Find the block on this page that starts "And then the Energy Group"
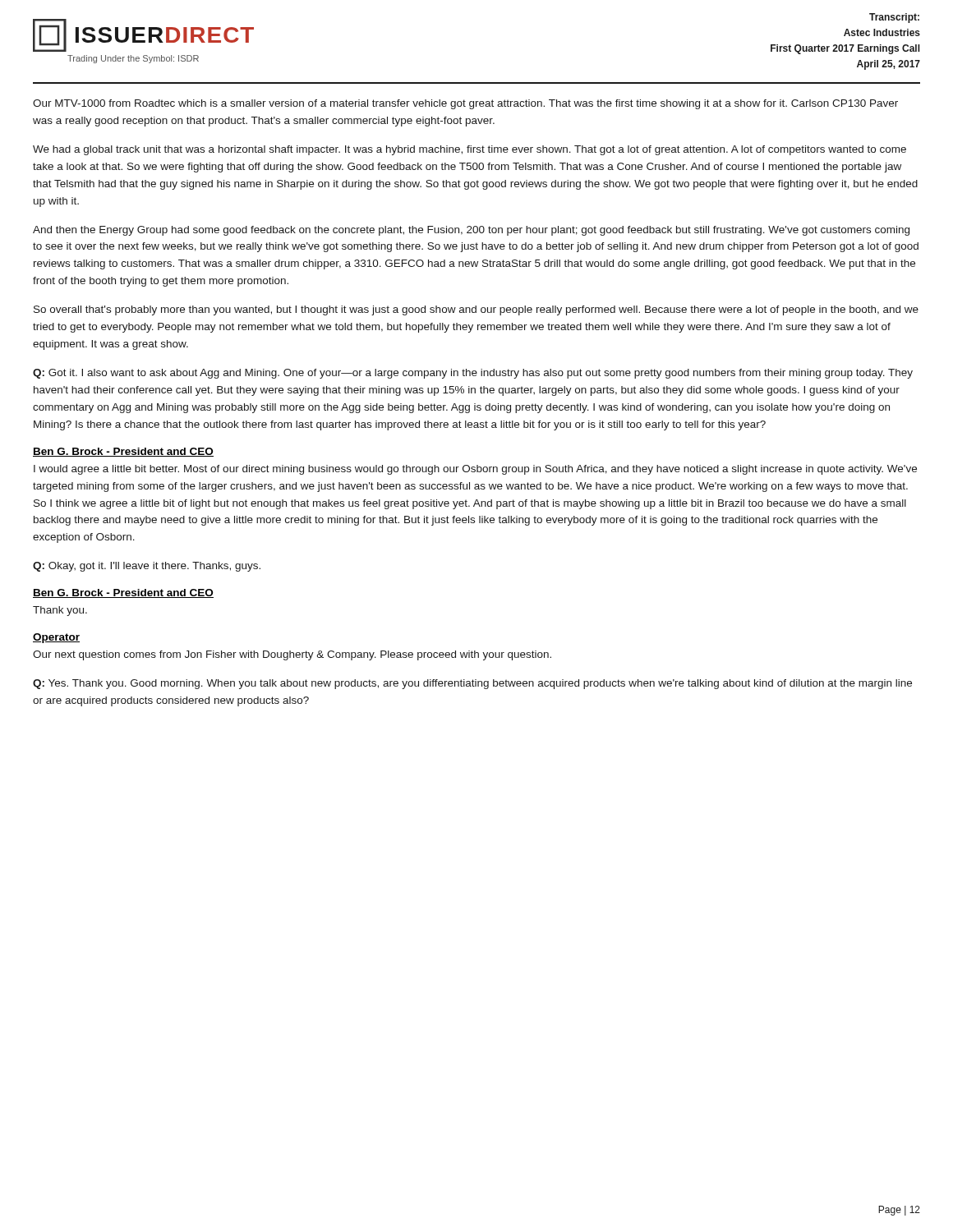This screenshot has width=953, height=1232. click(476, 255)
